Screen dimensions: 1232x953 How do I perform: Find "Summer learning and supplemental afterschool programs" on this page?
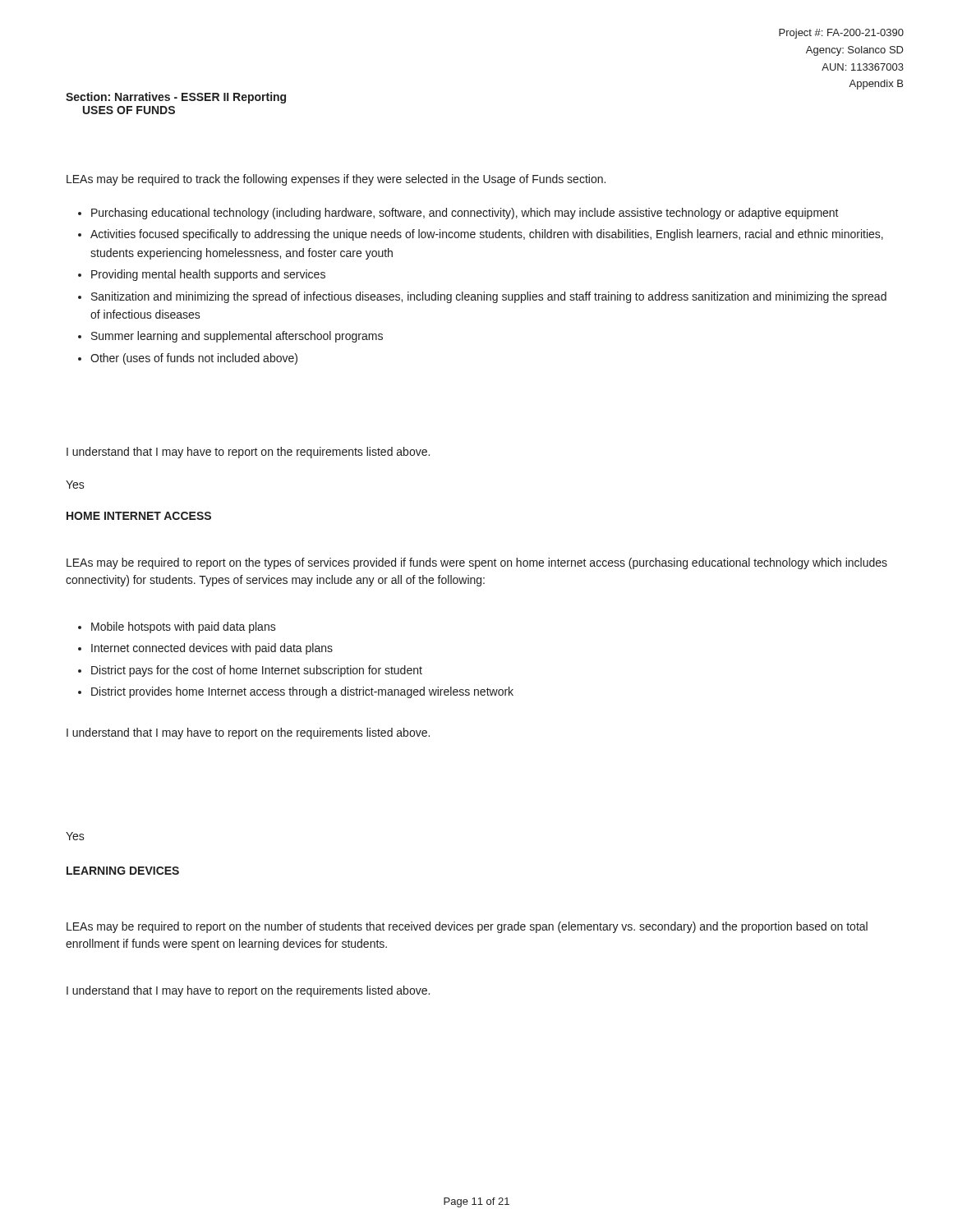tap(237, 336)
